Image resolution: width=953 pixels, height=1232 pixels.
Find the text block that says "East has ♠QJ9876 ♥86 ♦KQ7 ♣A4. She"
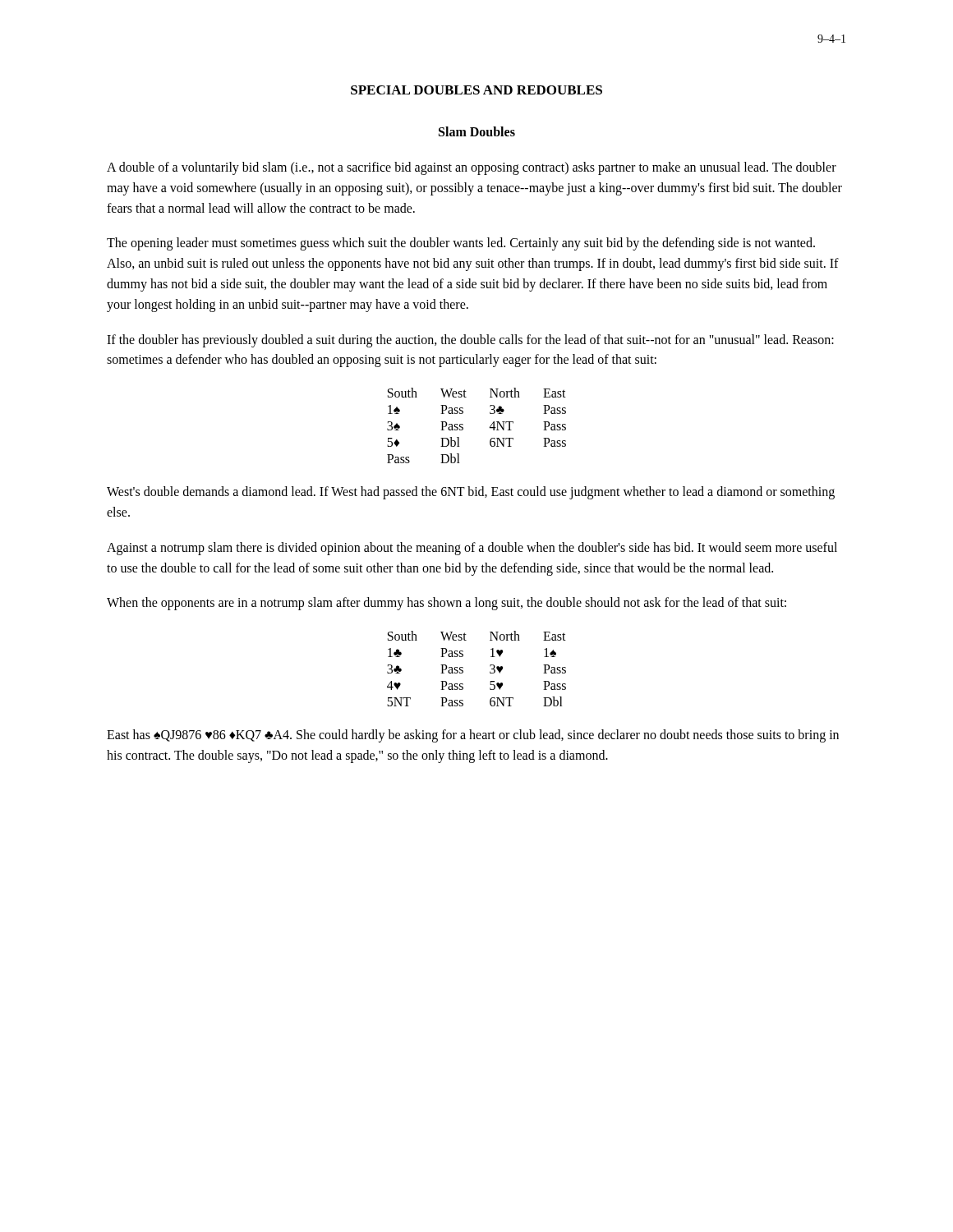tap(473, 745)
